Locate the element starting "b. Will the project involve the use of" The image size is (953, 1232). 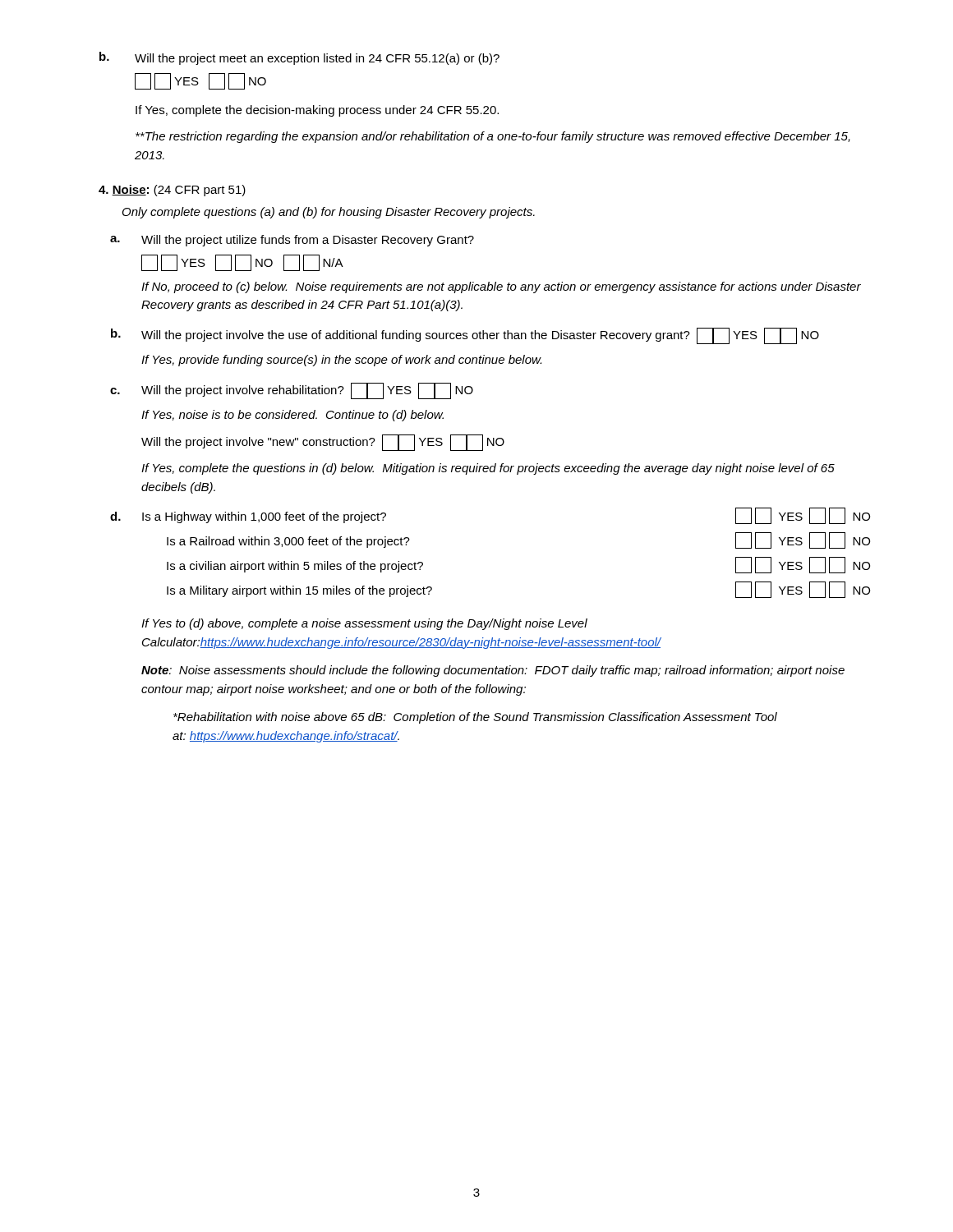pyautogui.click(x=465, y=335)
